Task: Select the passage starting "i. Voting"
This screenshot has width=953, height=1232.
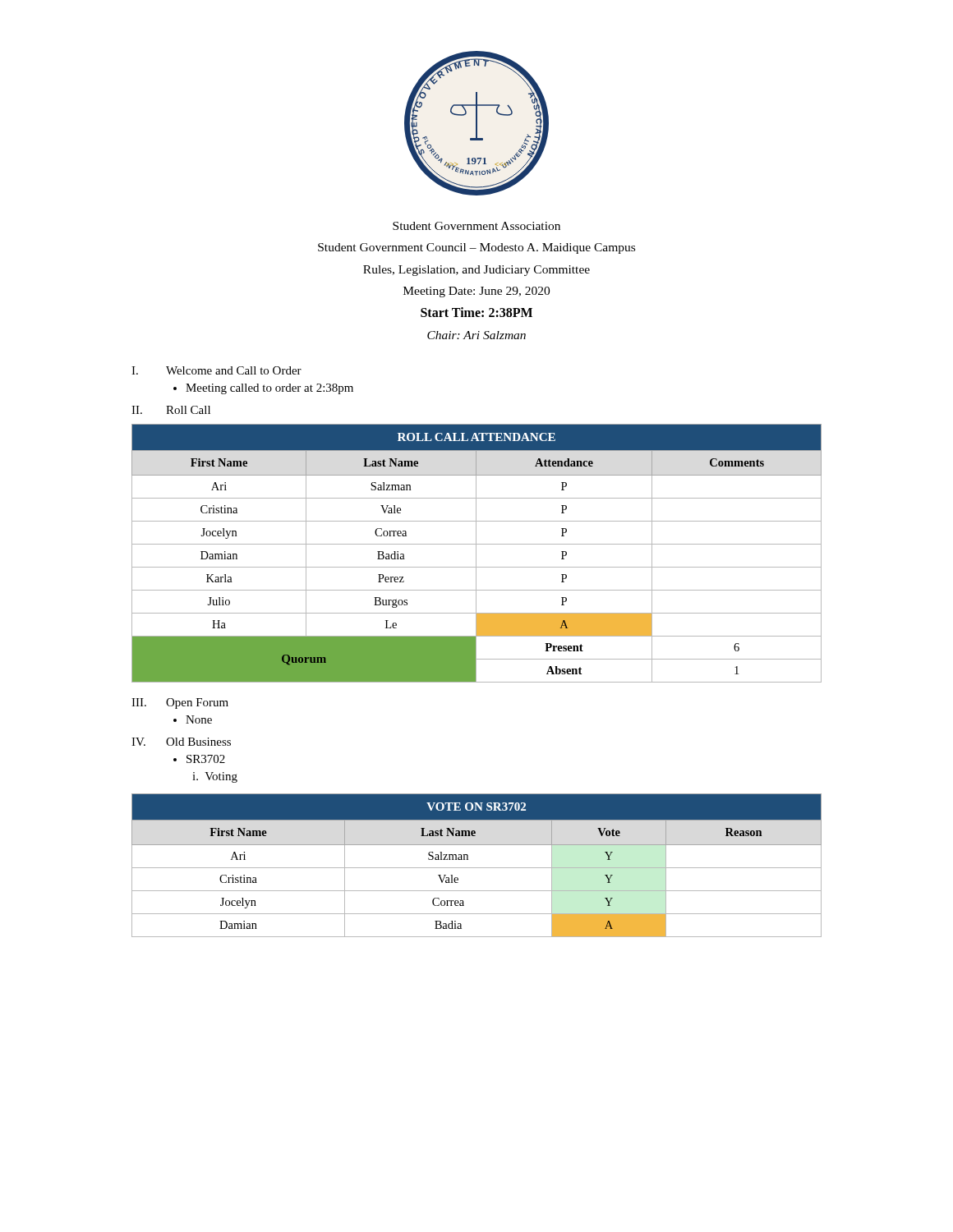Action: [215, 776]
